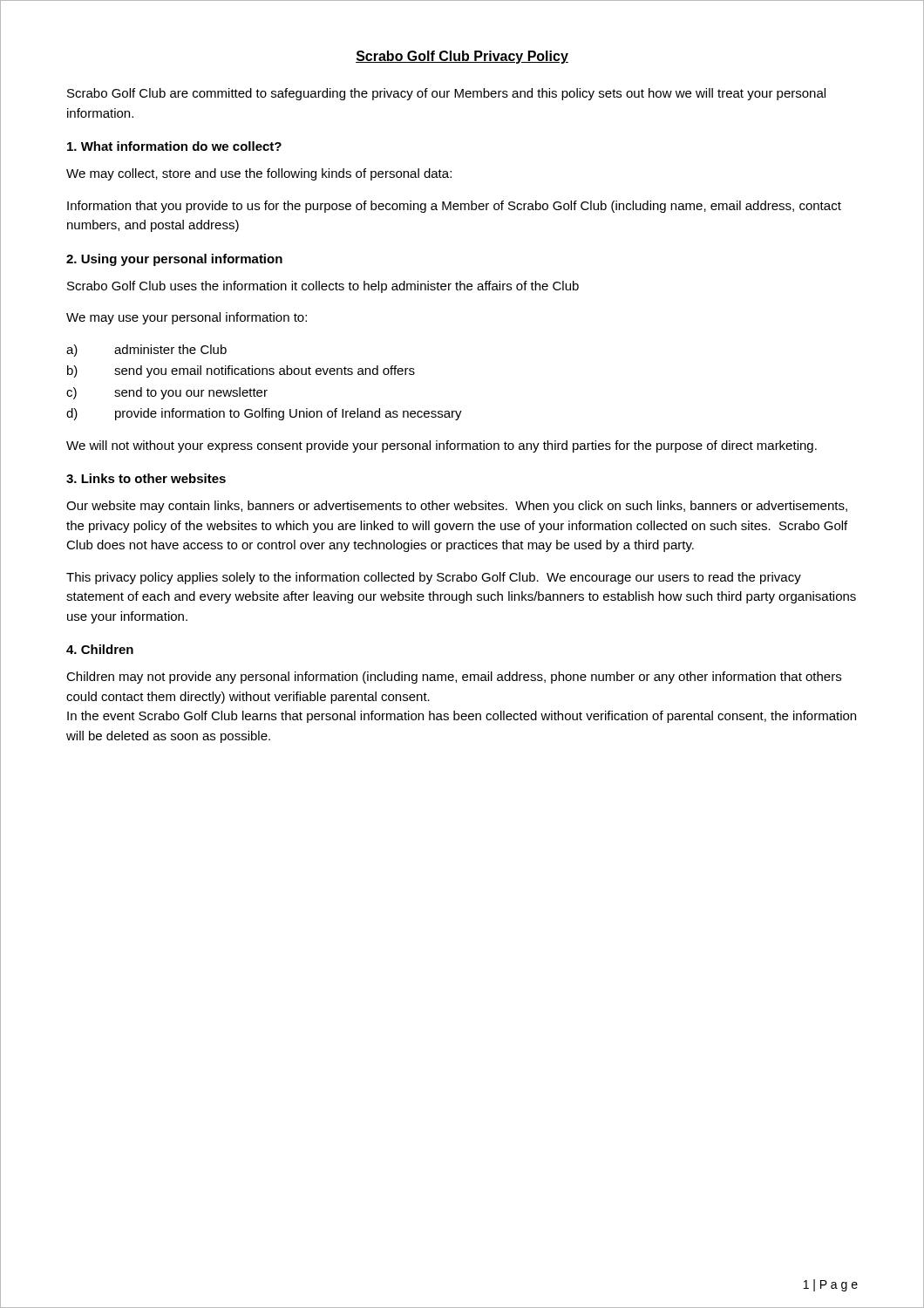Image resolution: width=924 pixels, height=1308 pixels.
Task: Select the text starting "We will not without your"
Action: 442,445
